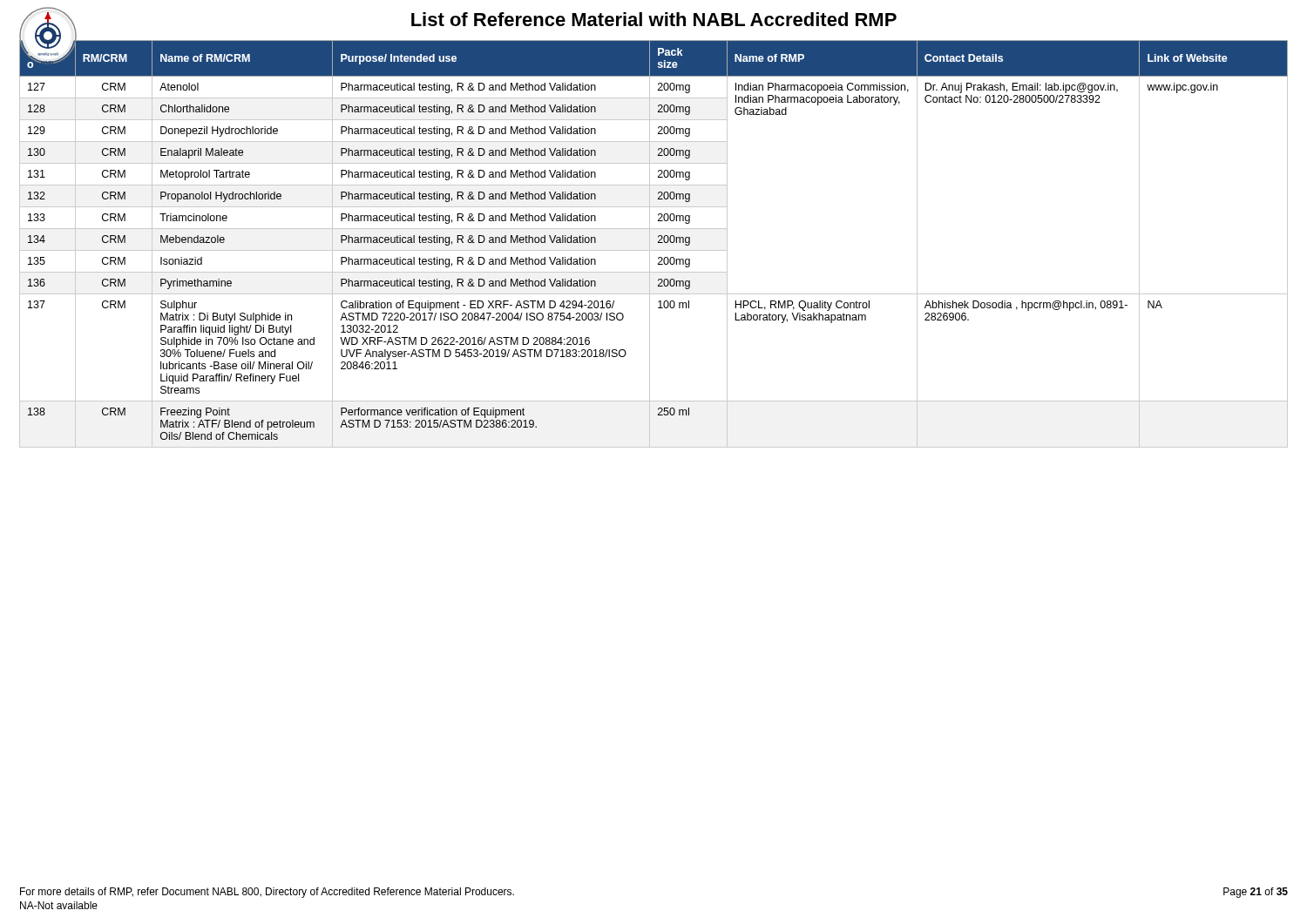Locate the footnote that reads "For more details of RMP, refer Document NABL"
Screen dimensions: 924x1307
click(x=267, y=892)
